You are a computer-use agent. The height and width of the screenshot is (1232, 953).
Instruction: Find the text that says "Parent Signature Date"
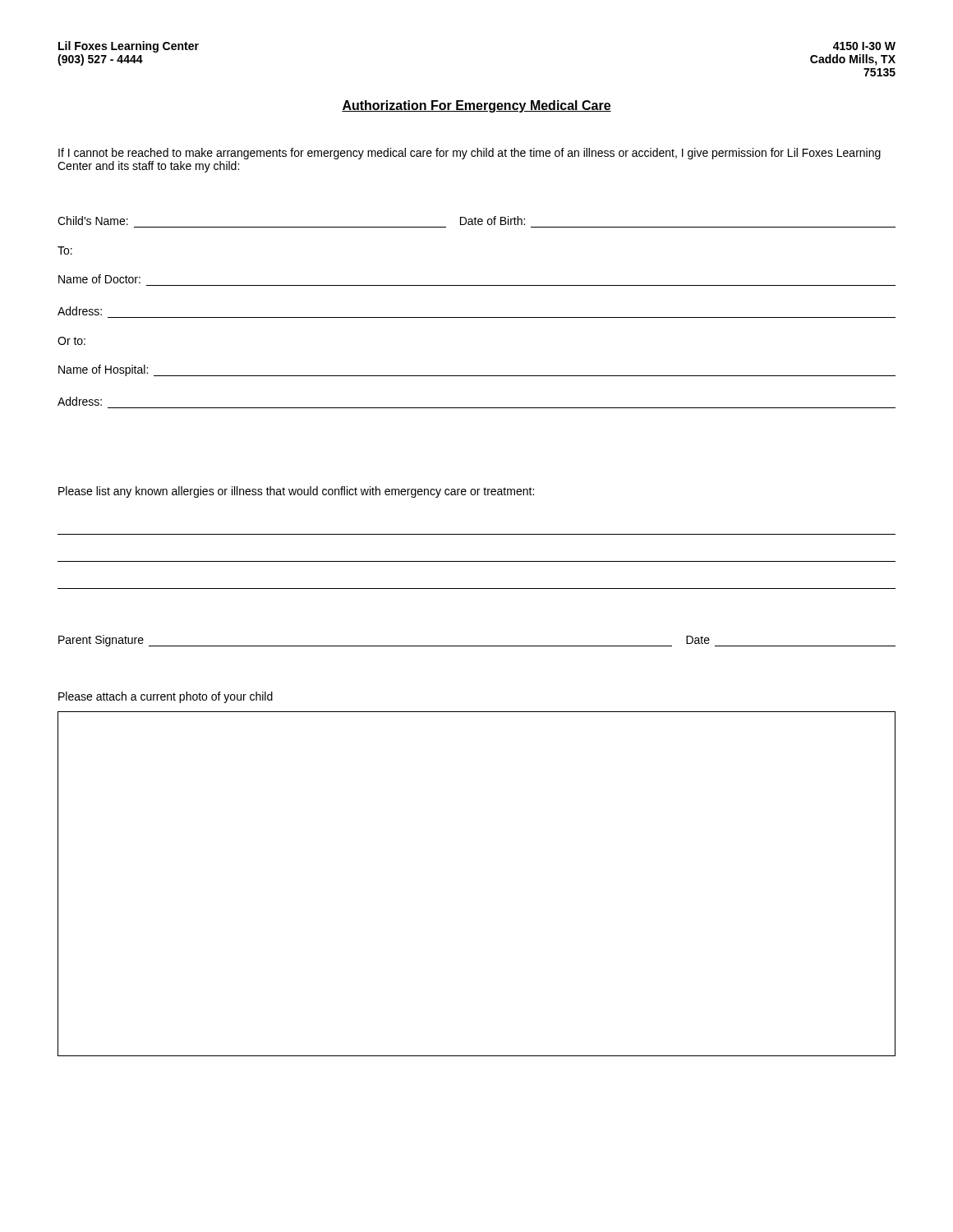[x=476, y=639]
